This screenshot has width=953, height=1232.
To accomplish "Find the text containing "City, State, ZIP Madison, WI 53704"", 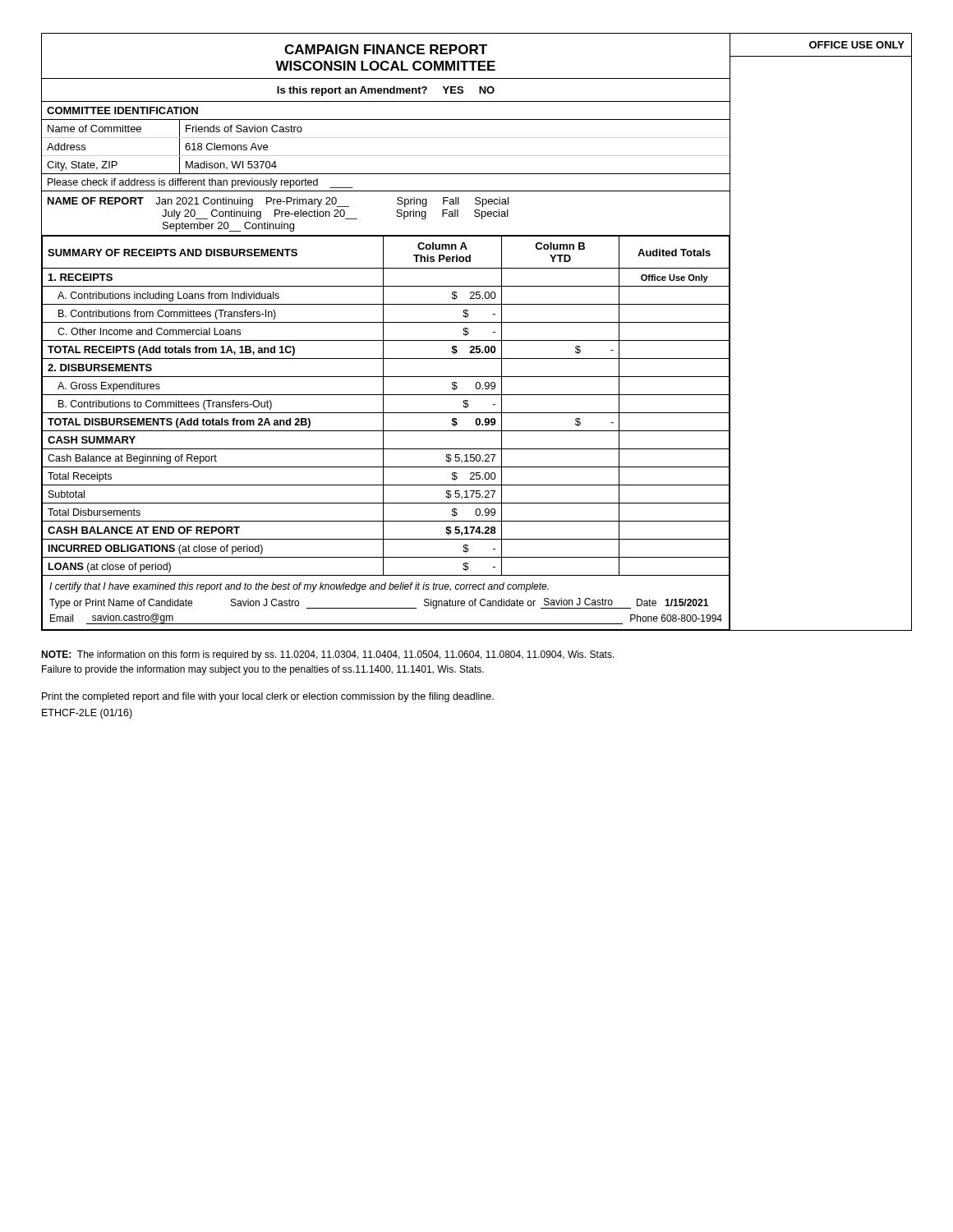I will [386, 165].
